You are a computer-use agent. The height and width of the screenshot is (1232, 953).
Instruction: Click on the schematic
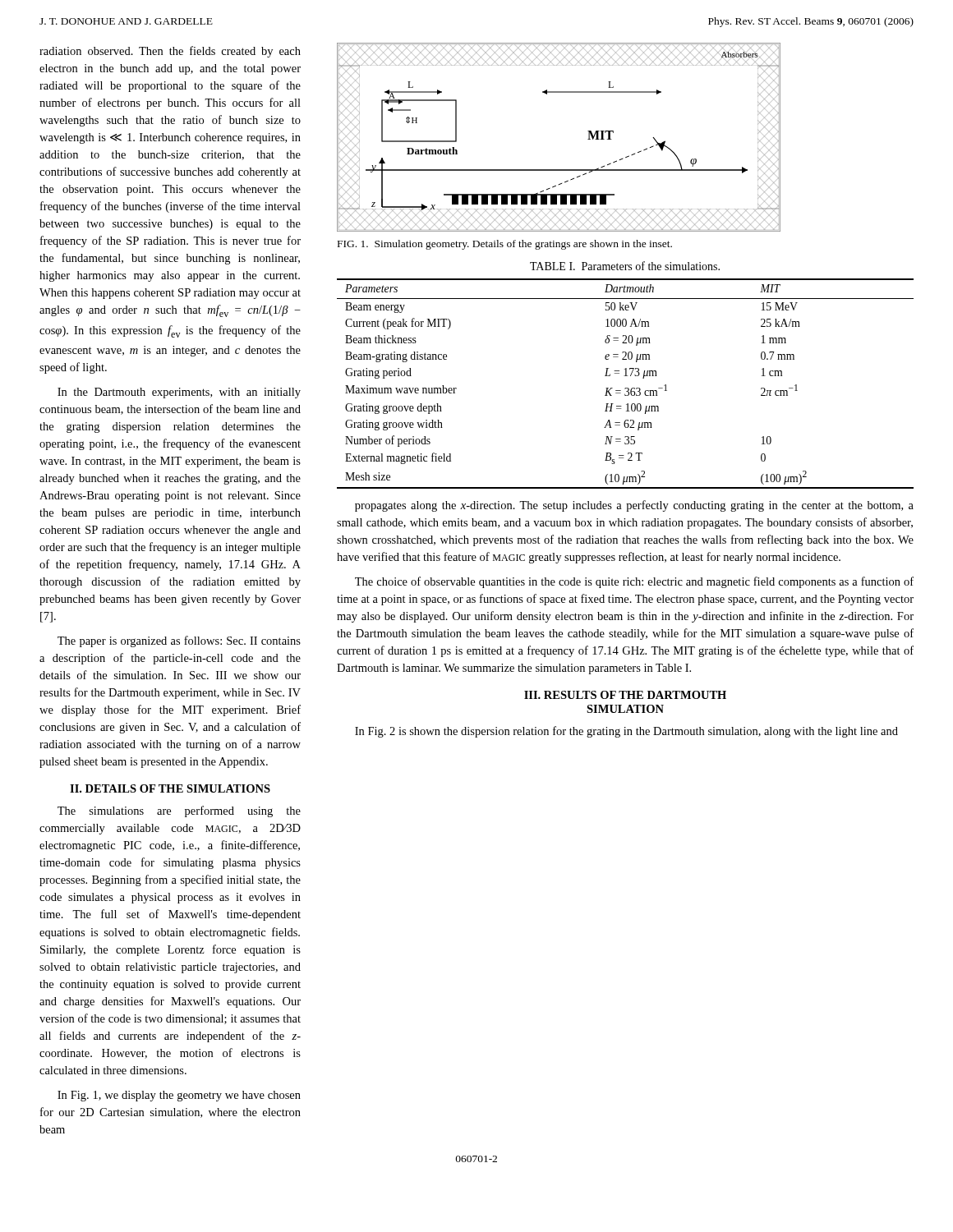pyautogui.click(x=625, y=137)
